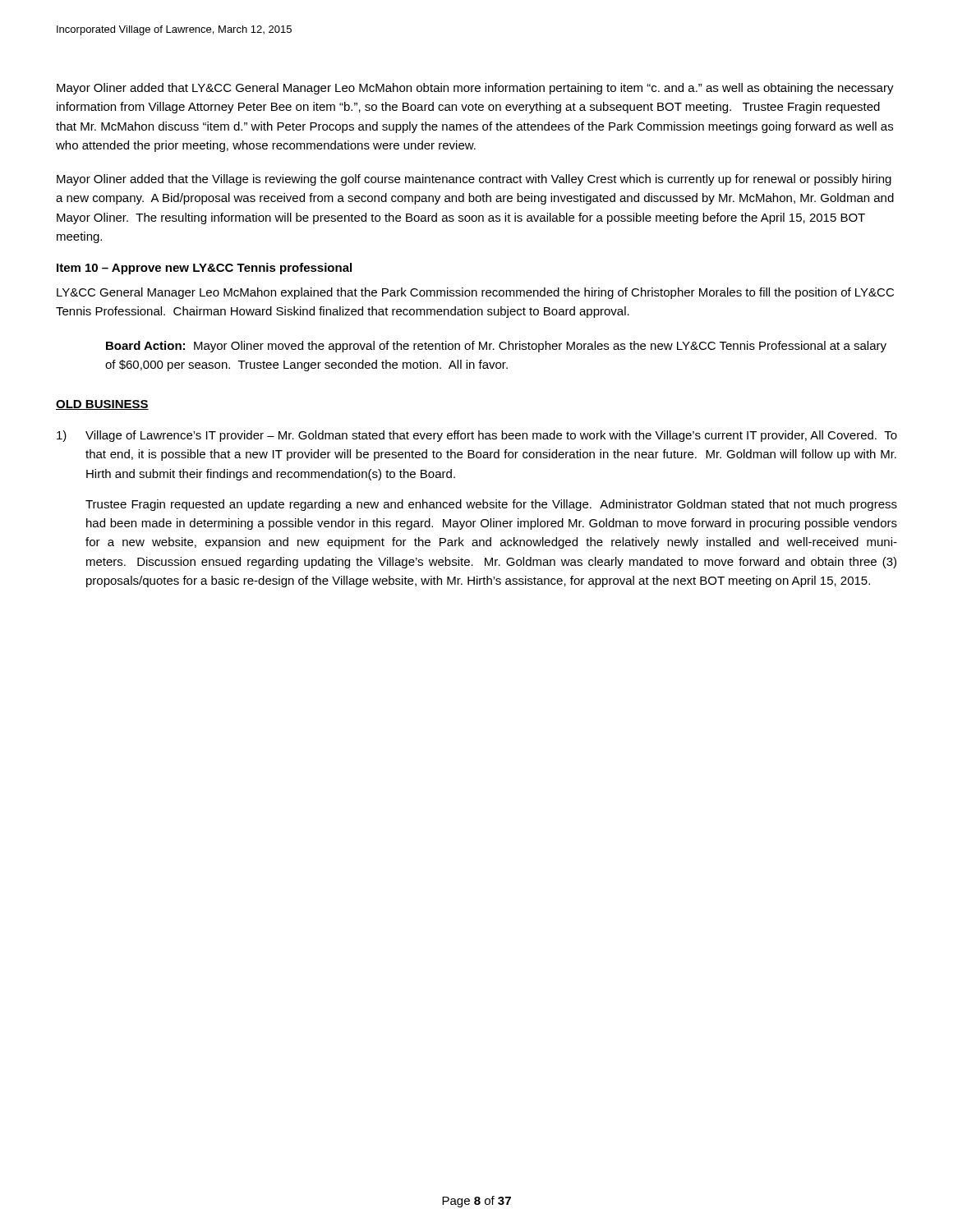Select the element starting "Trustee Fragin requested an"
The width and height of the screenshot is (953, 1232).
pos(491,542)
